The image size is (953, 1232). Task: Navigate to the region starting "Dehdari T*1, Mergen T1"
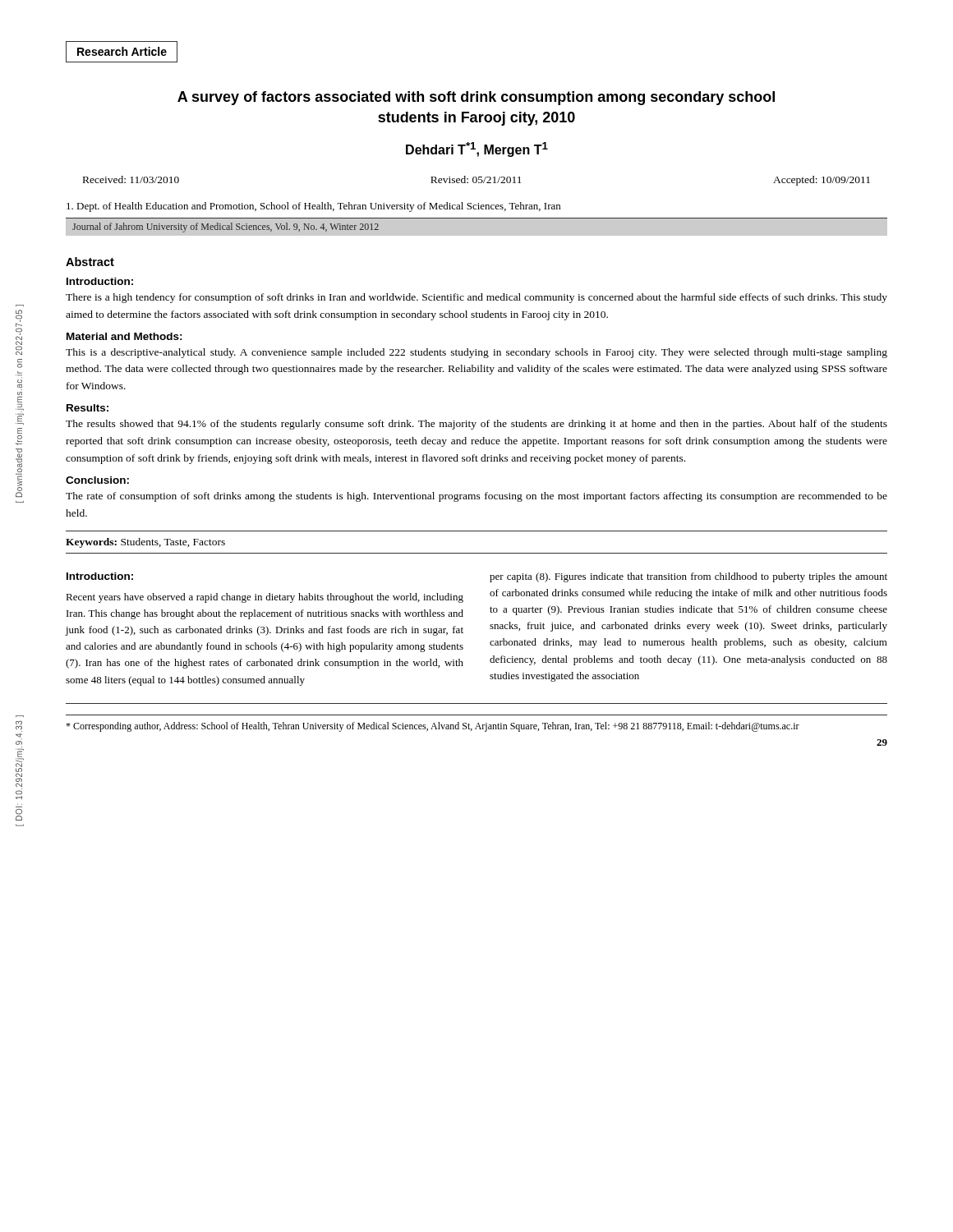pos(476,149)
